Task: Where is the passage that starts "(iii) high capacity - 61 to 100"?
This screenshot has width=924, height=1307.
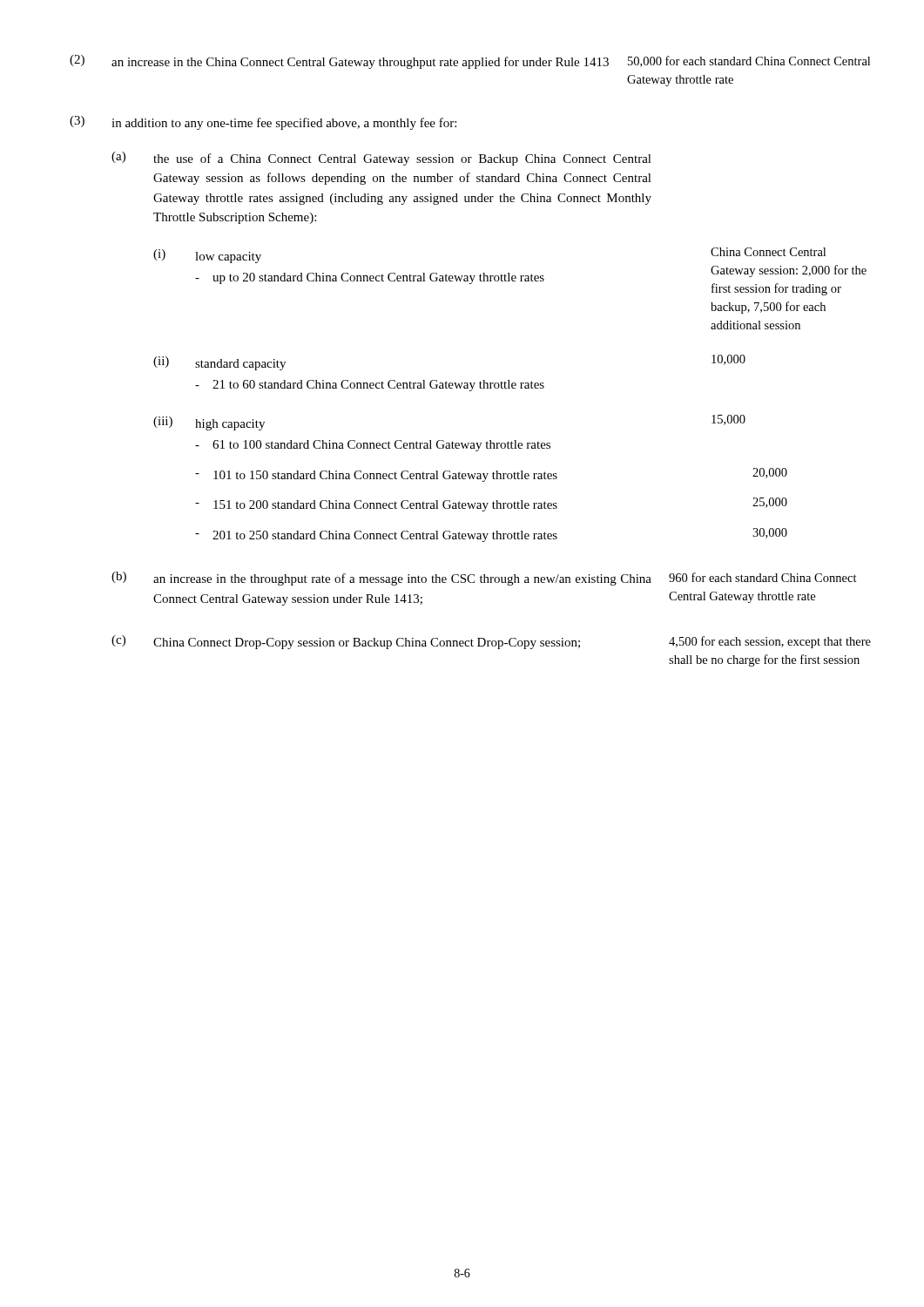Action: coord(471,432)
